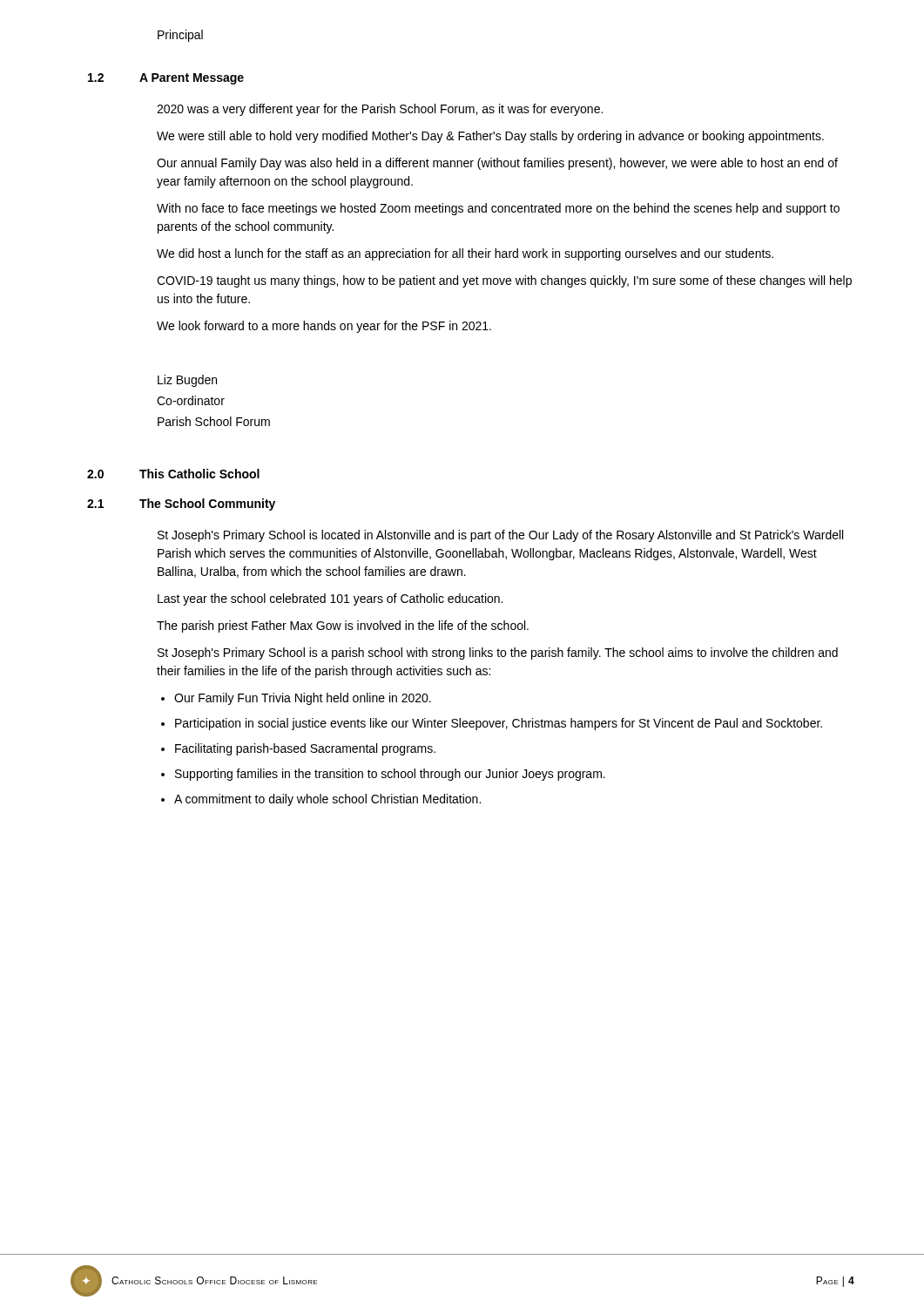Viewport: 924px width, 1307px height.
Task: Locate the block of text that opens with "2020 was a very"
Action: pyautogui.click(x=506, y=109)
